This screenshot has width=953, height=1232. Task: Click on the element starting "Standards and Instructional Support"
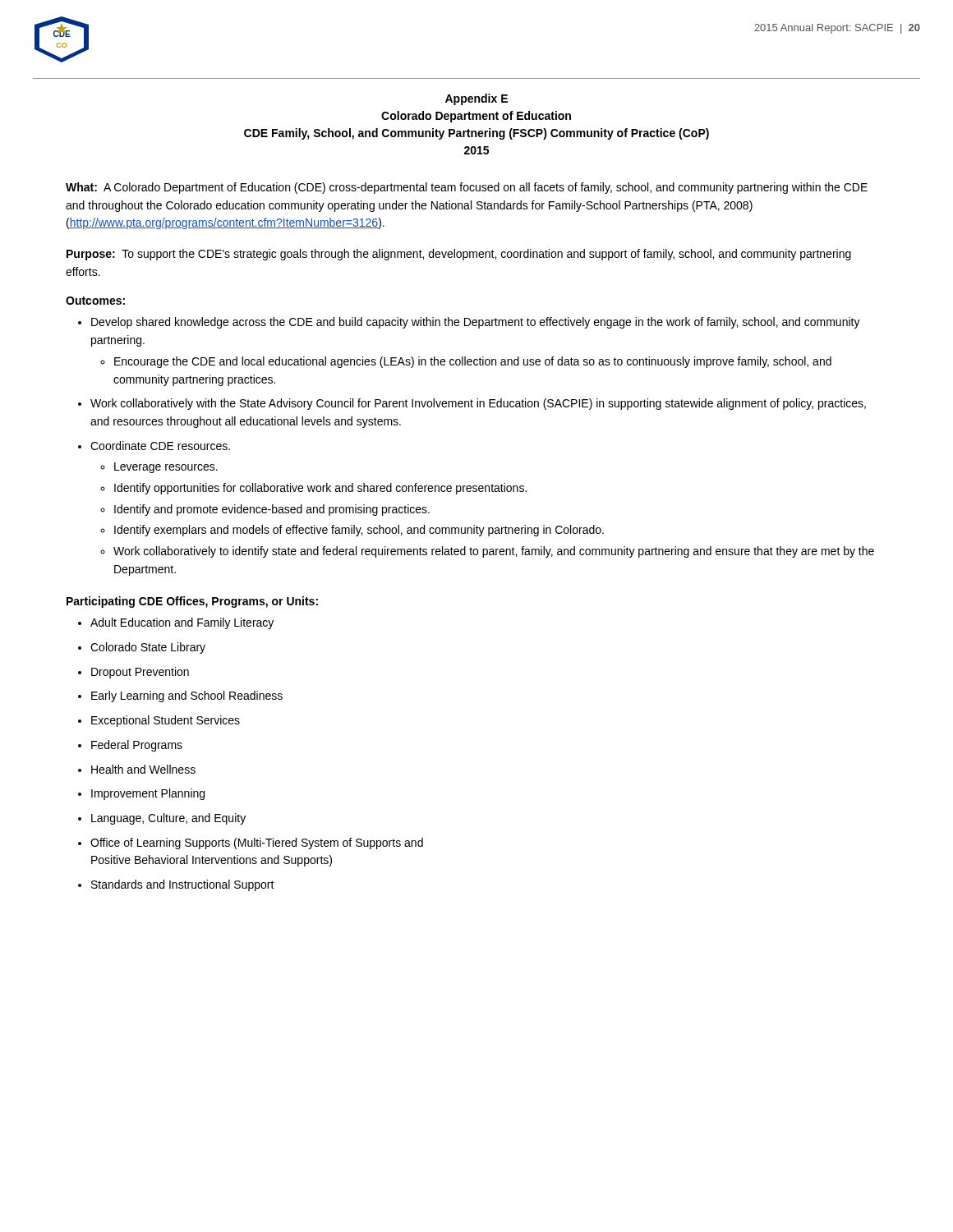pyautogui.click(x=182, y=885)
